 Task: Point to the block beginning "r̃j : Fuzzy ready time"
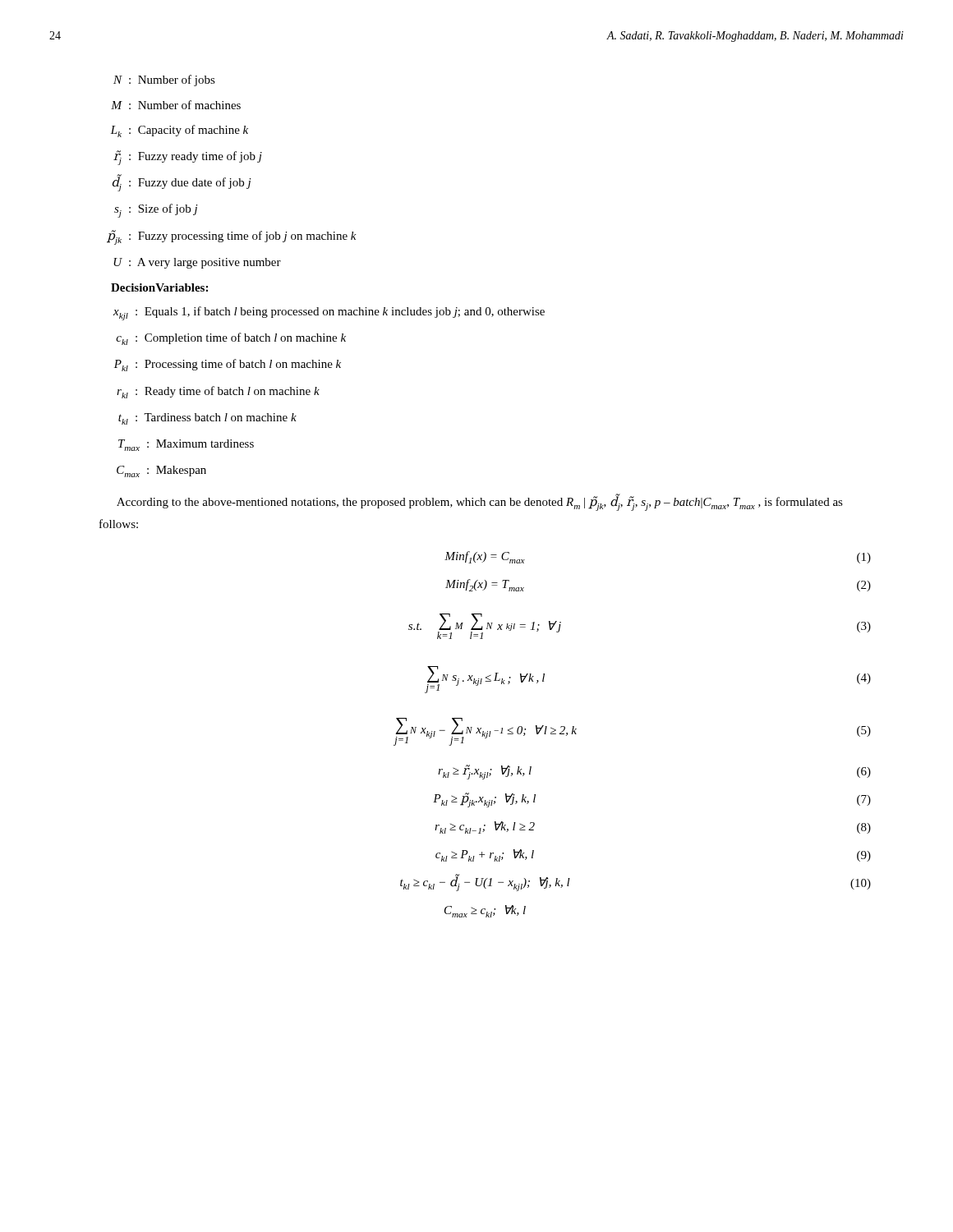(180, 157)
